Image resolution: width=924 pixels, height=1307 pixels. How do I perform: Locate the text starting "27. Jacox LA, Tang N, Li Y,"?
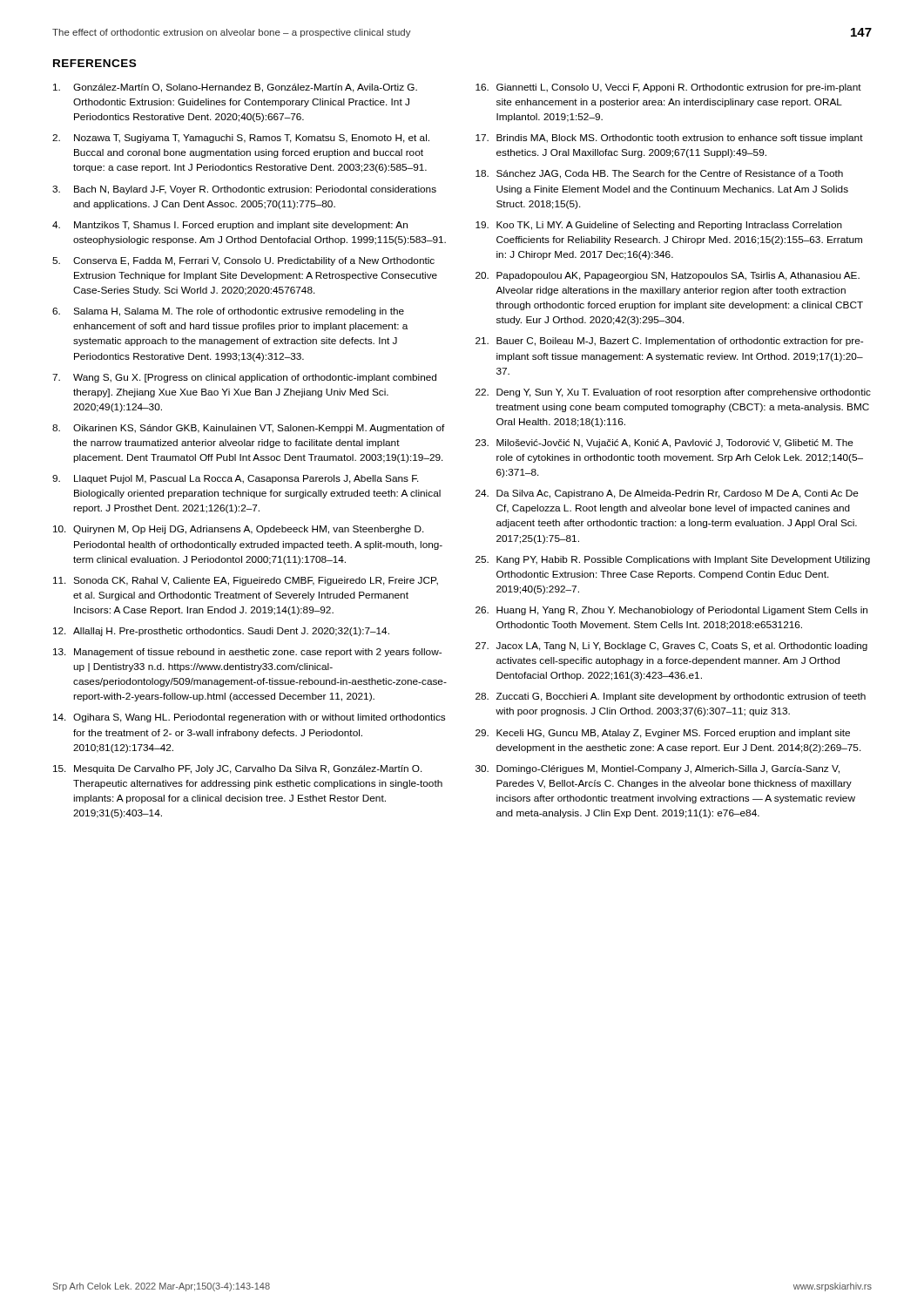(673, 661)
